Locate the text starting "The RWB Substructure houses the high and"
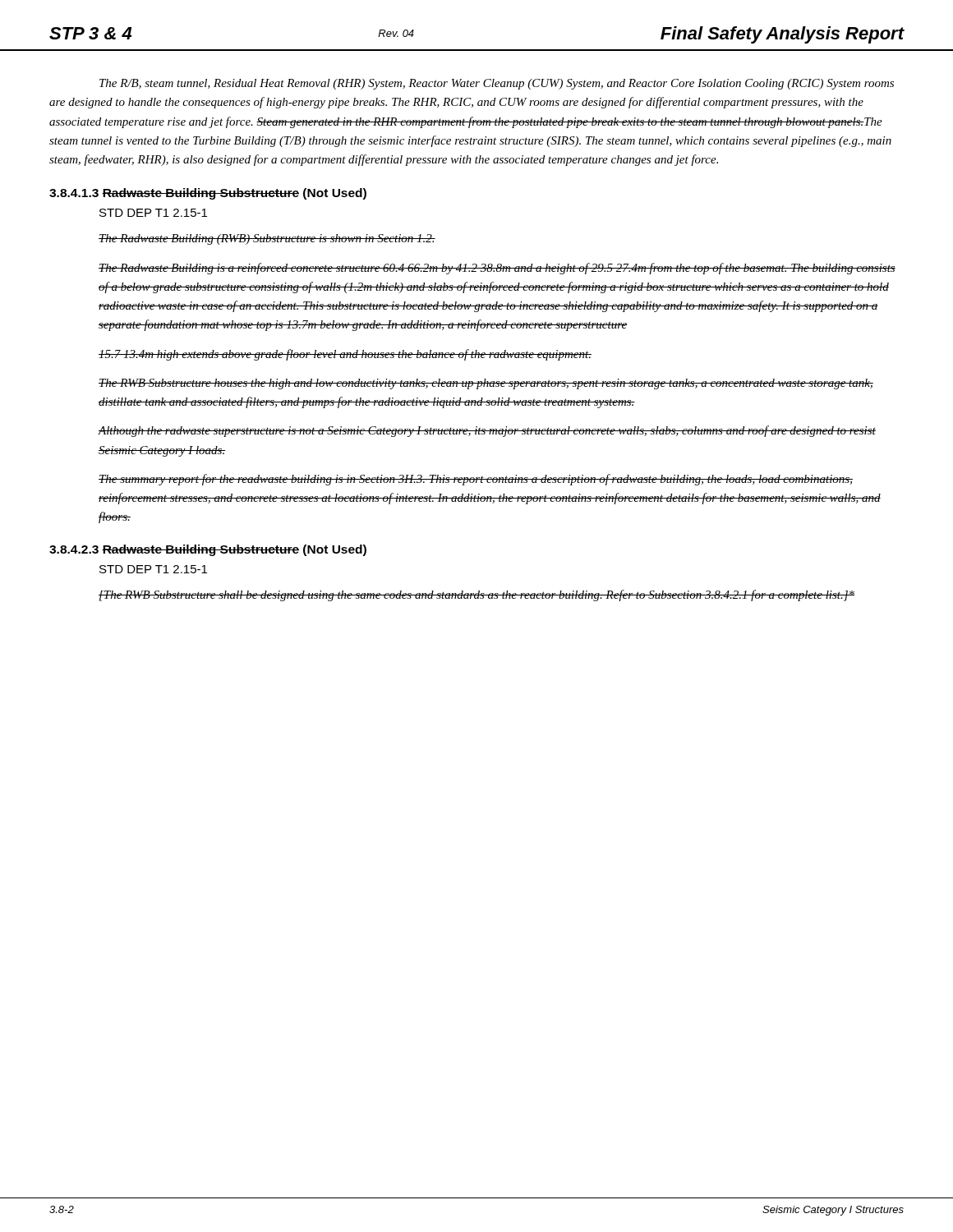The height and width of the screenshot is (1232, 953). [486, 392]
